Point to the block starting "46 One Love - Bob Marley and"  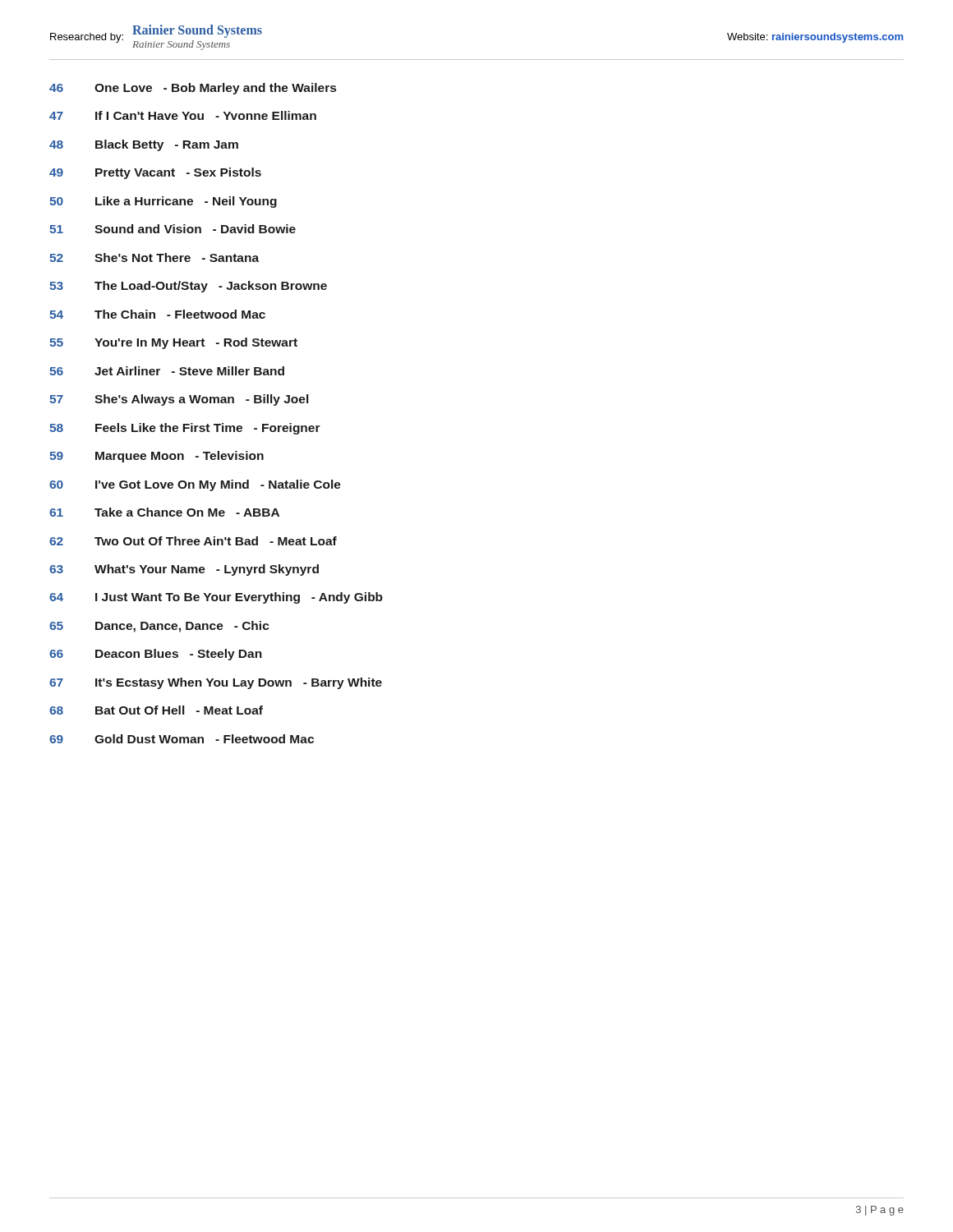[x=193, y=89]
